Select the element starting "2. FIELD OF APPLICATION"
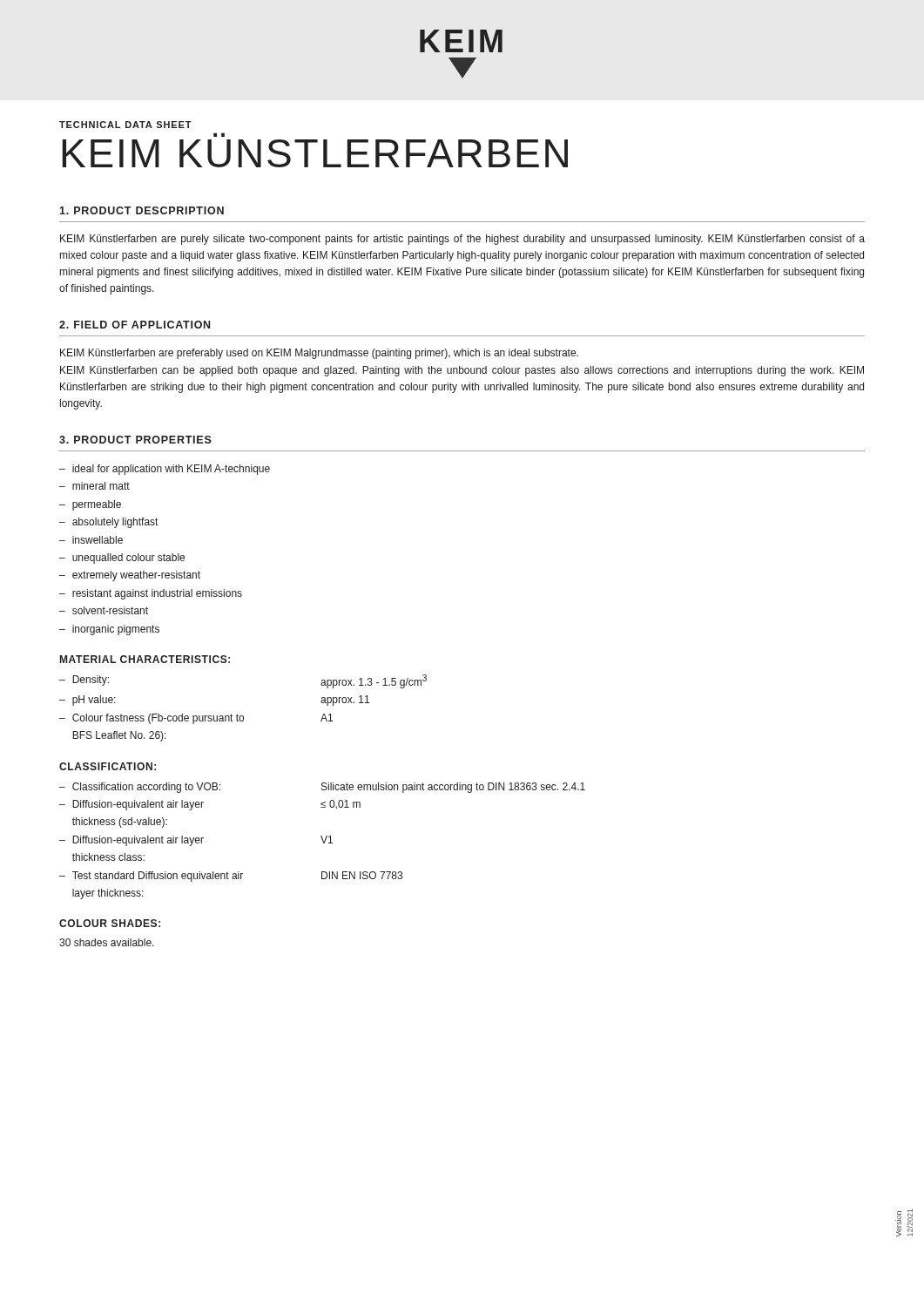Viewport: 924px width, 1307px height. click(135, 325)
